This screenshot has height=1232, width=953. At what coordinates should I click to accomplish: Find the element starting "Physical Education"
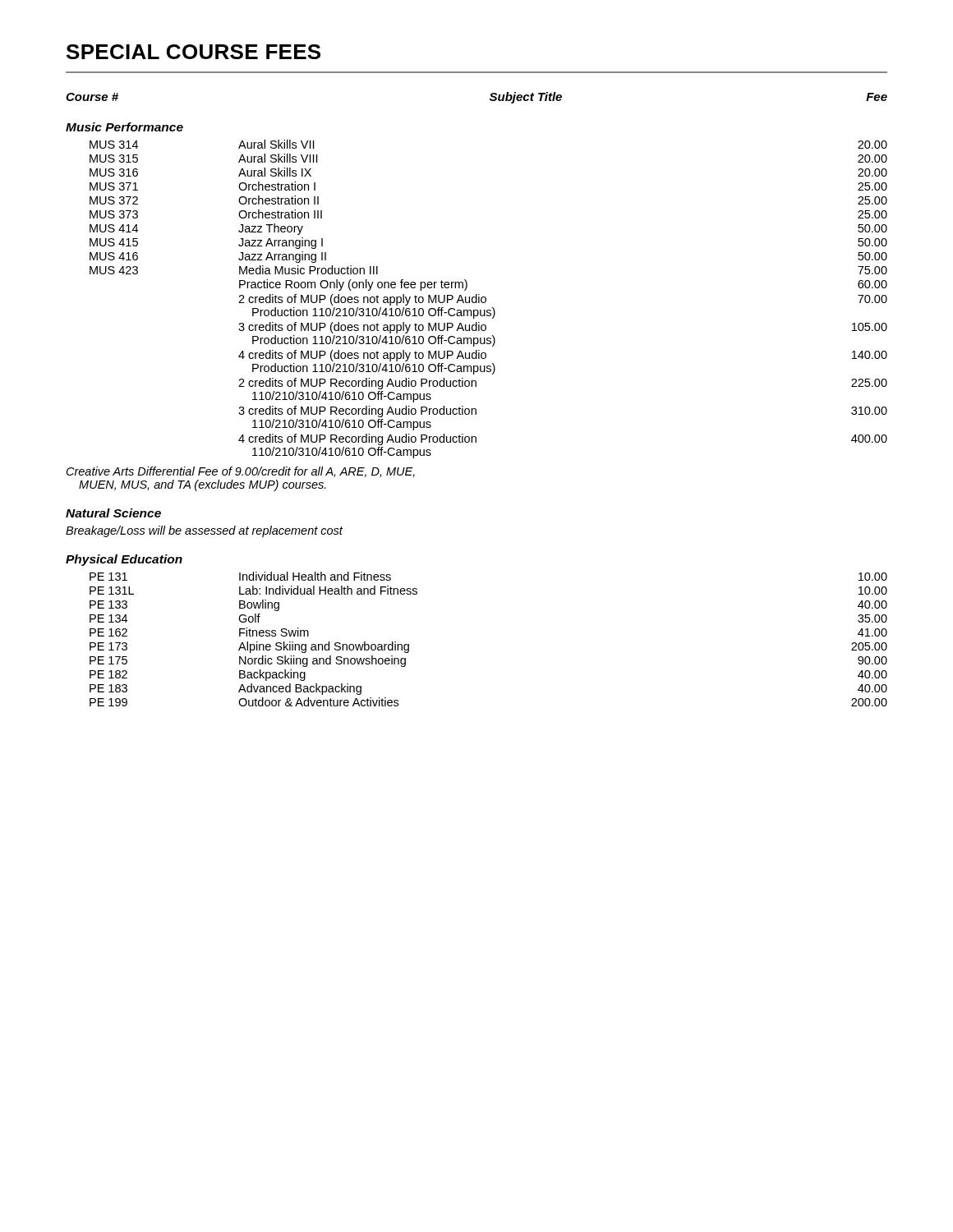tap(124, 559)
